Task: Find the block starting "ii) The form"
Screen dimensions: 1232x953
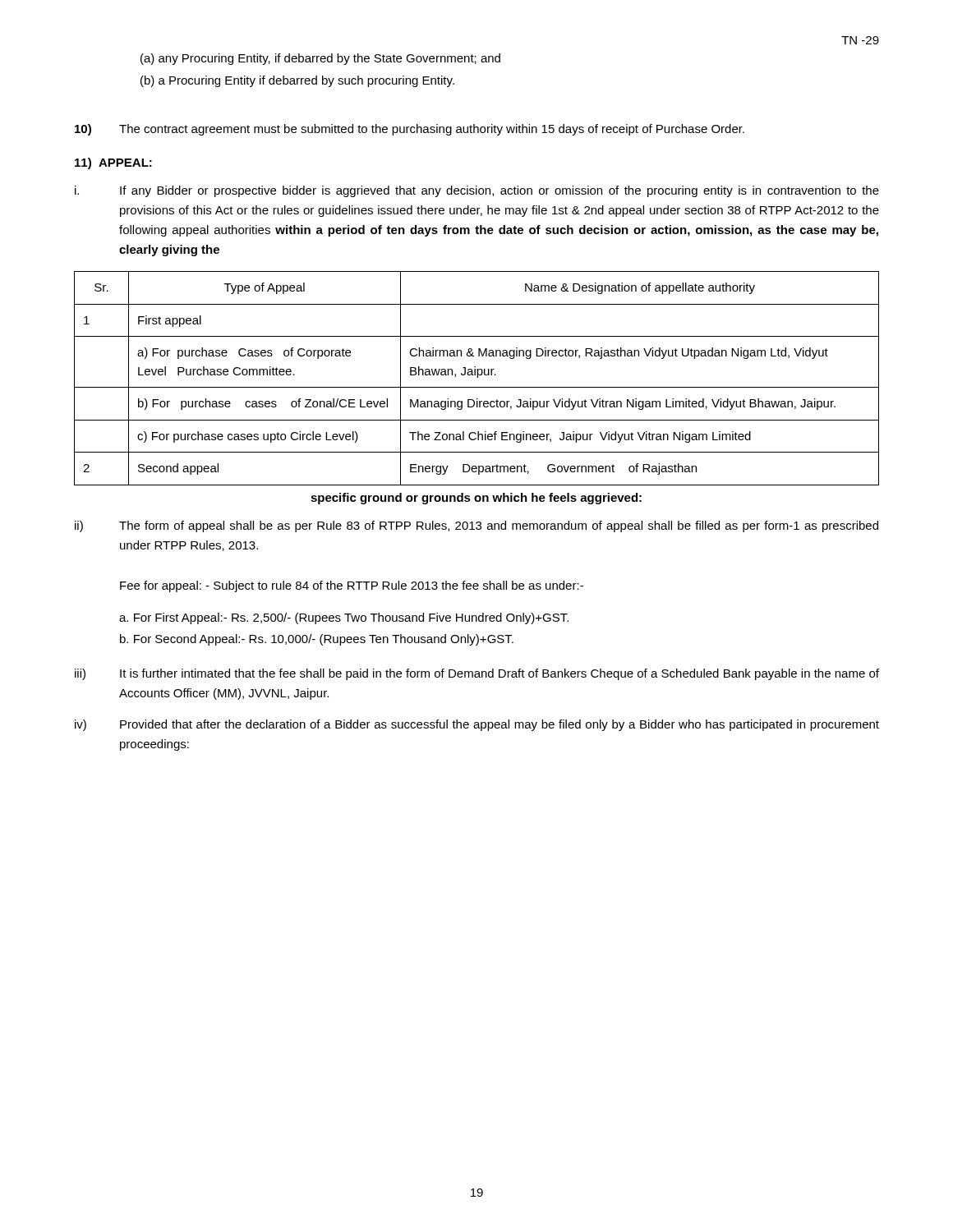Action: (x=476, y=526)
